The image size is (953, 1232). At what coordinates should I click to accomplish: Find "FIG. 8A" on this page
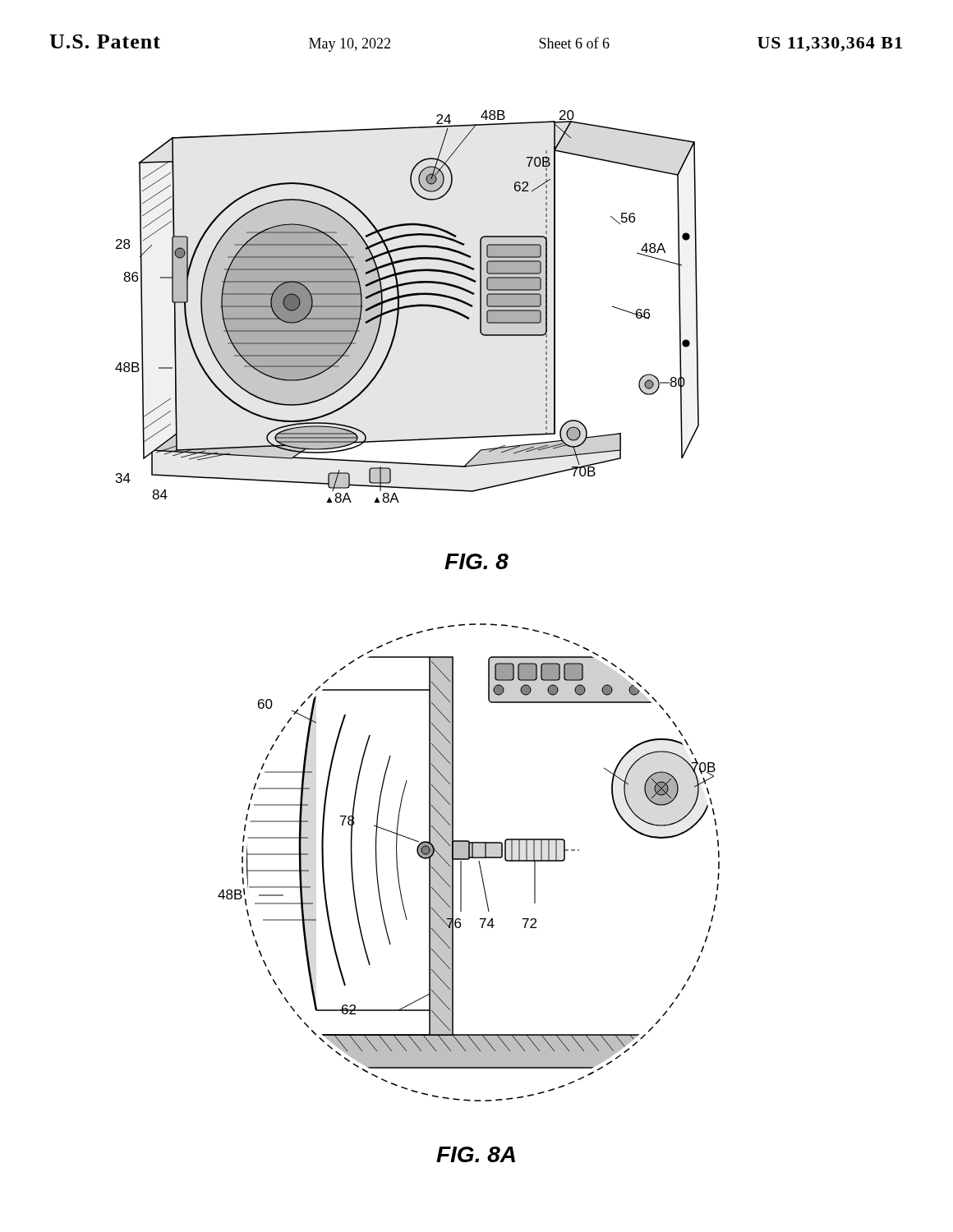[476, 1154]
